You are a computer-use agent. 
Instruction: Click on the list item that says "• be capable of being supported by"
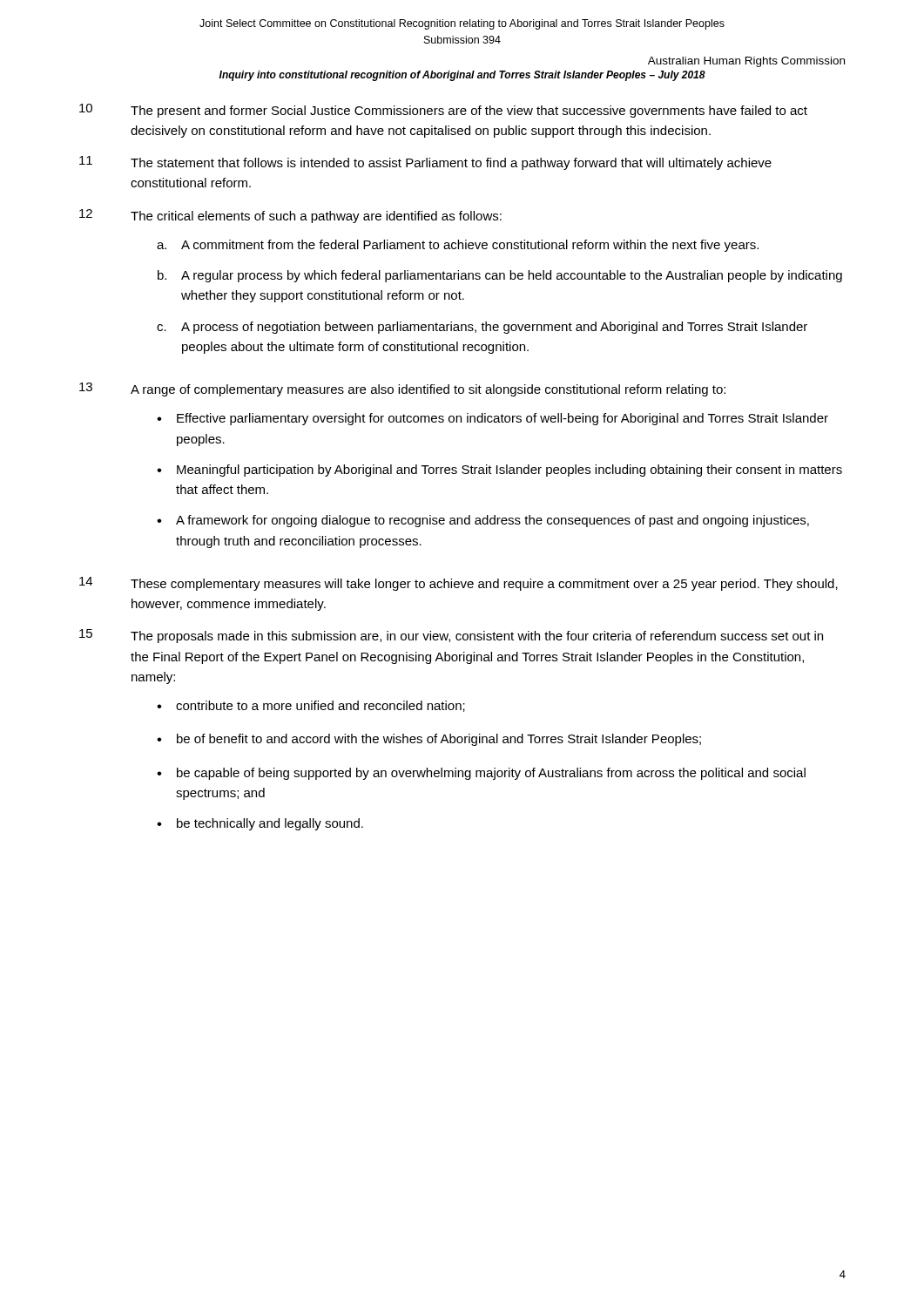[x=501, y=782]
